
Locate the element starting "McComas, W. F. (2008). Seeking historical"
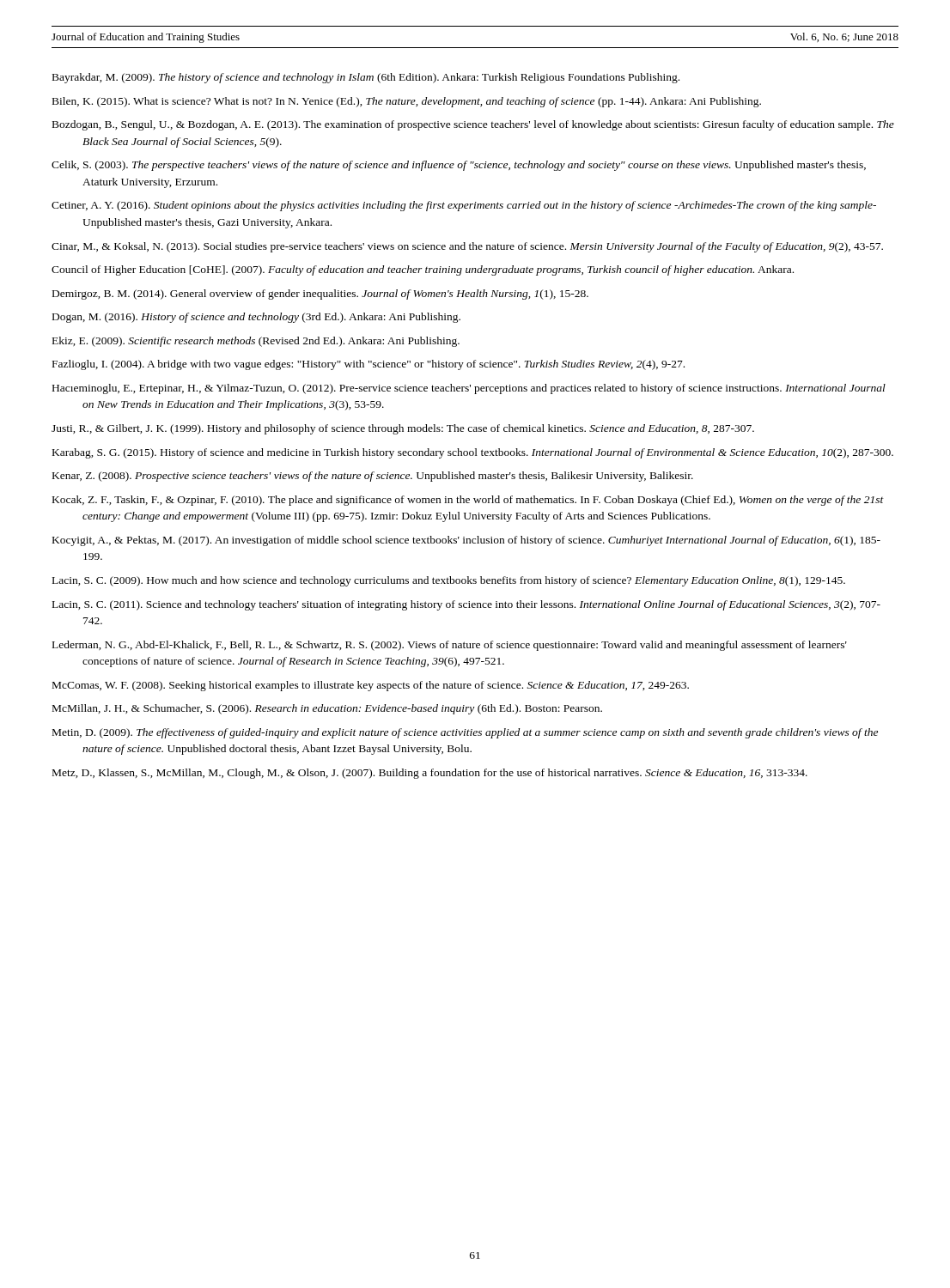tap(370, 685)
